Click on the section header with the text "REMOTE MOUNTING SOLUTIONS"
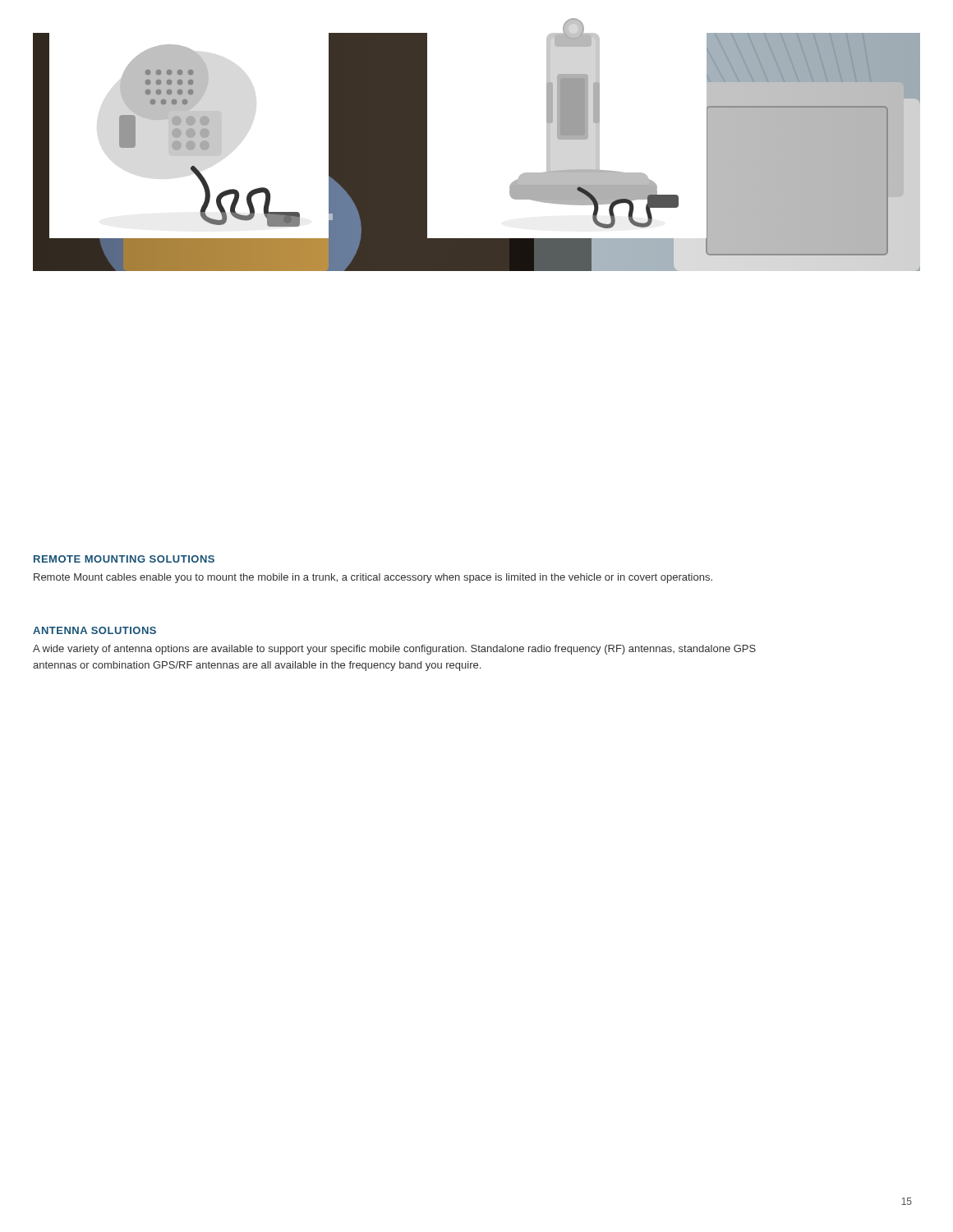 pos(124,559)
